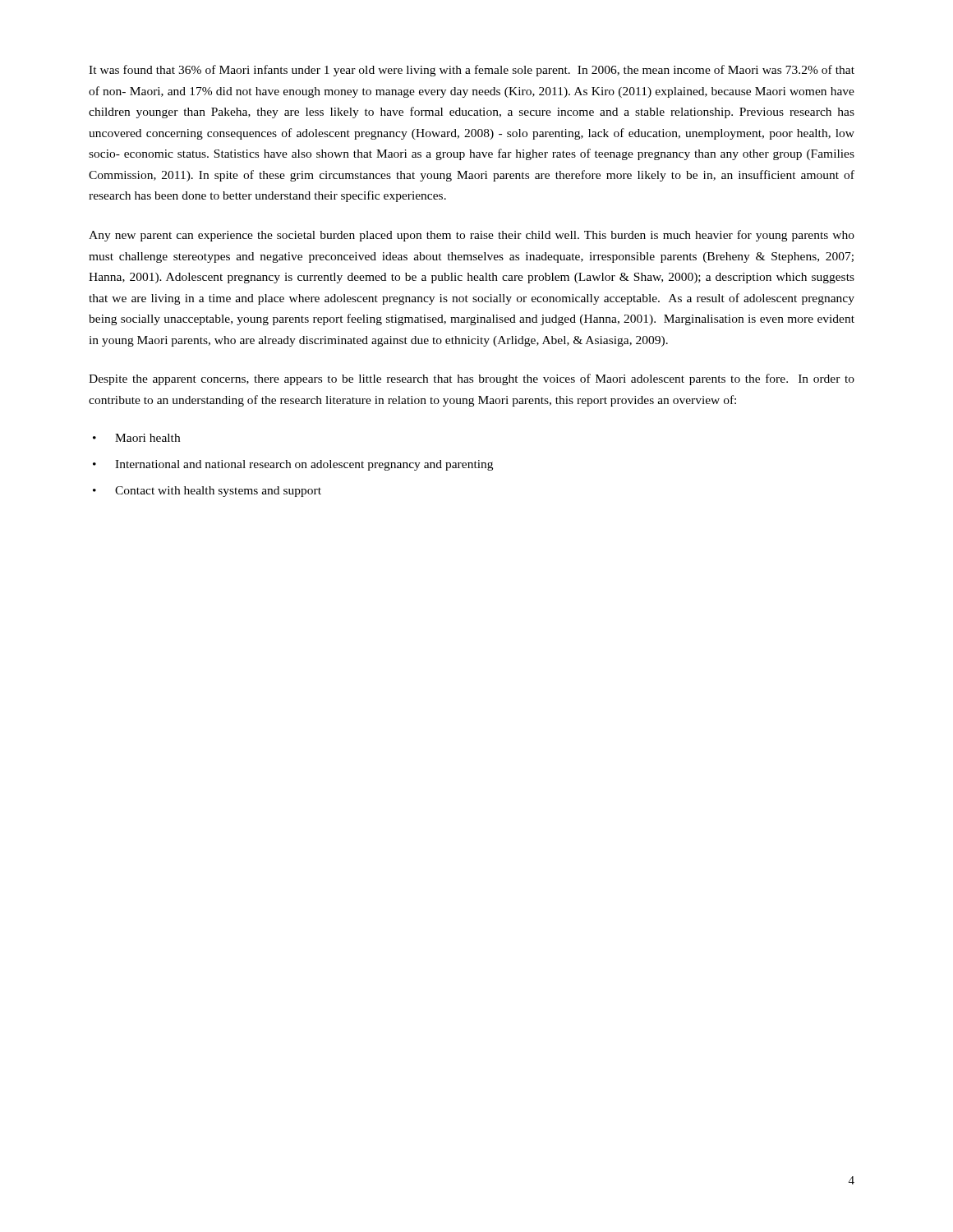This screenshot has width=953, height=1232.
Task: Select the passage starting "• International and national research on adolescent pregnancy"
Action: 472,464
